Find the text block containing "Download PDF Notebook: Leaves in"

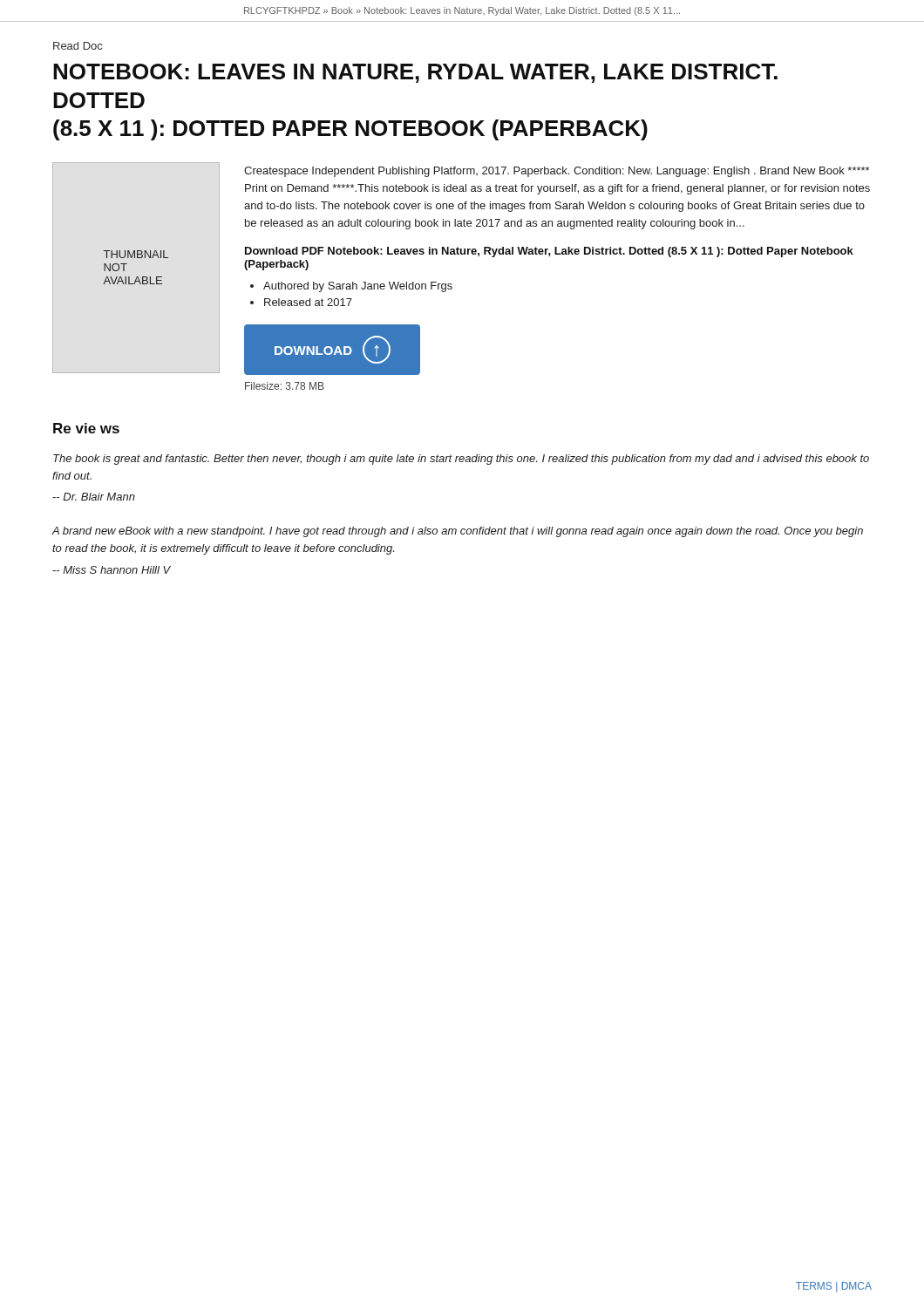pos(549,257)
